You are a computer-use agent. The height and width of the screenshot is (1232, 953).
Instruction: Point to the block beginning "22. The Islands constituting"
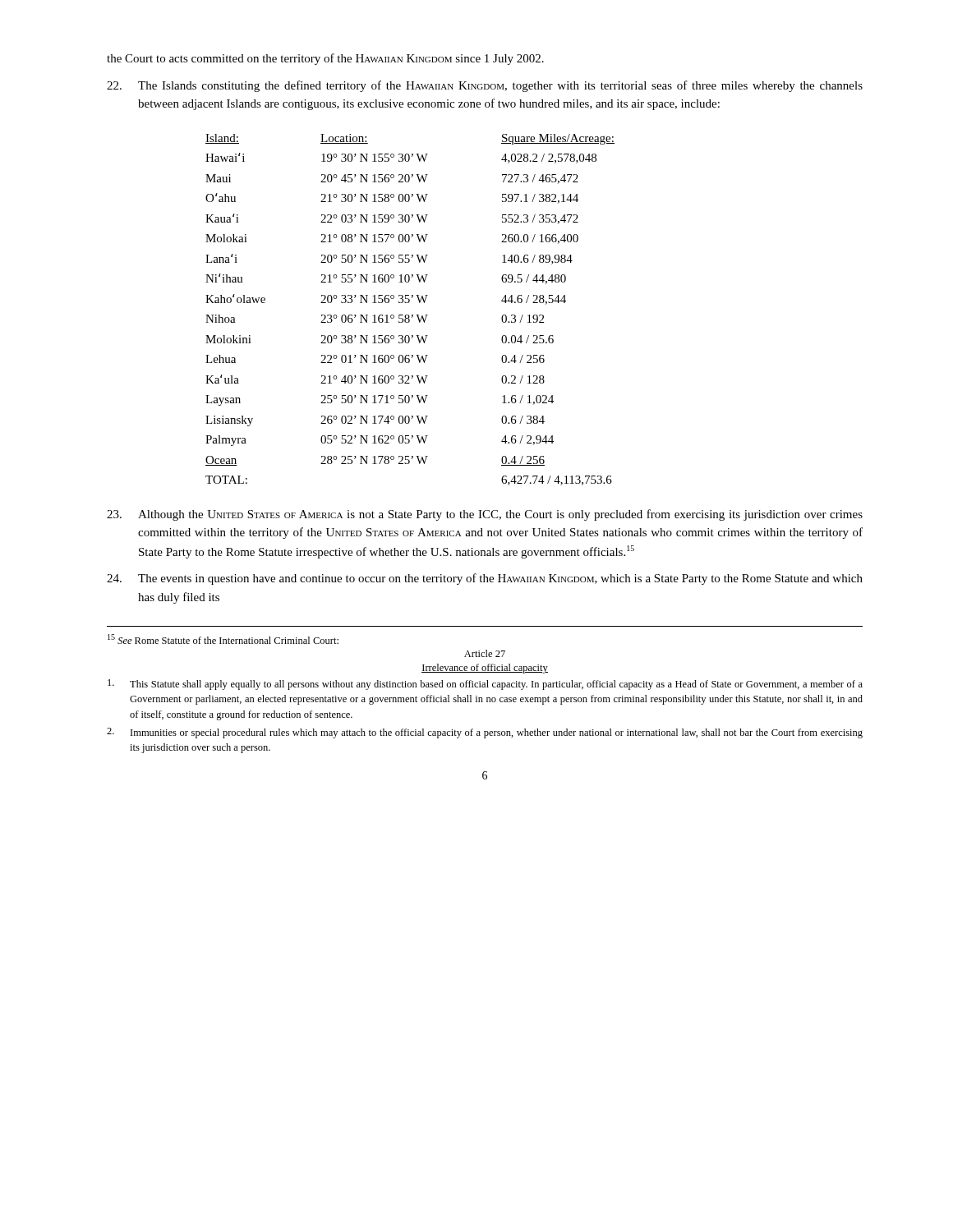pyautogui.click(x=485, y=94)
